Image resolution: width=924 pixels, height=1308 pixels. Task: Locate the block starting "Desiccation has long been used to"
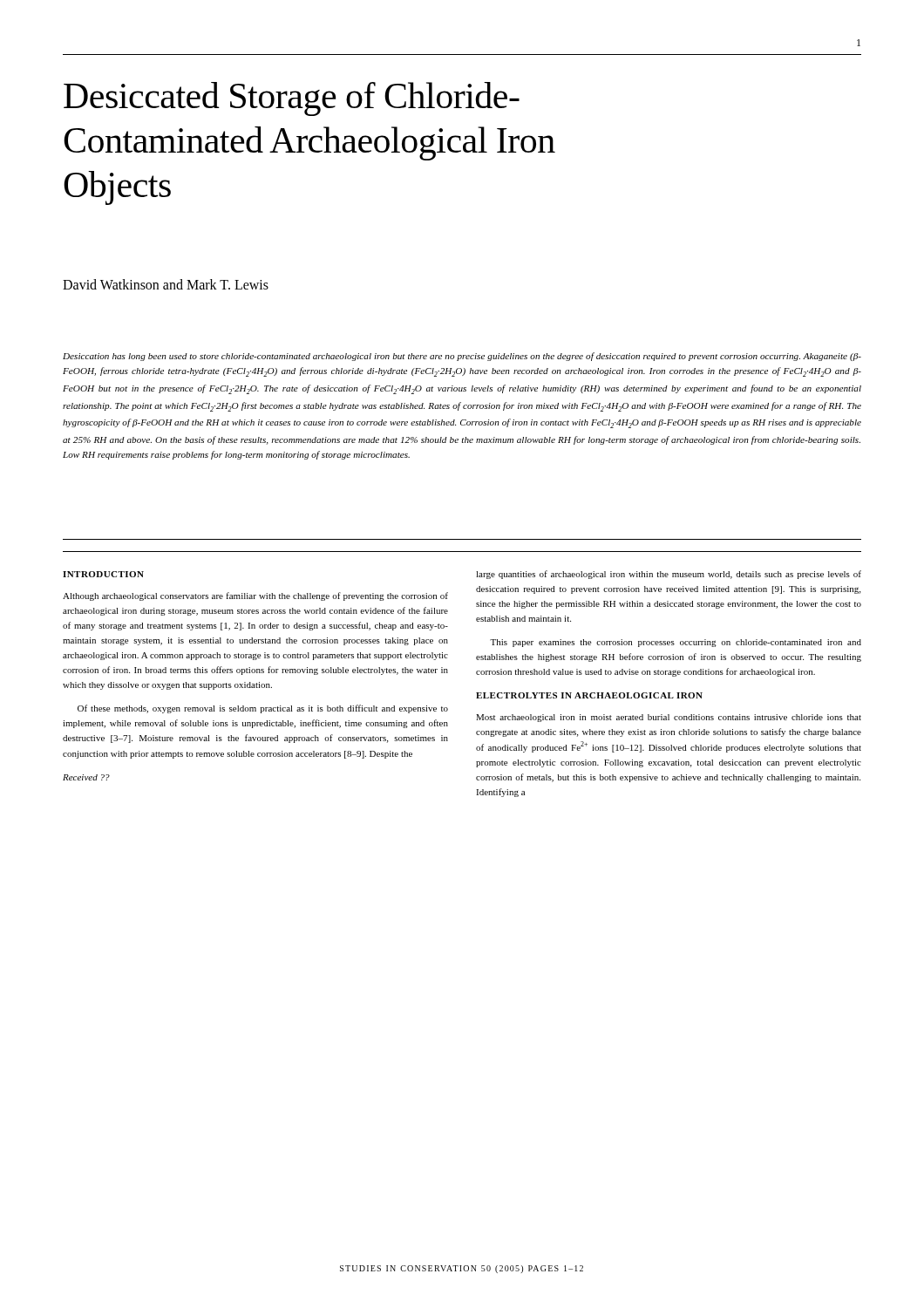click(462, 406)
